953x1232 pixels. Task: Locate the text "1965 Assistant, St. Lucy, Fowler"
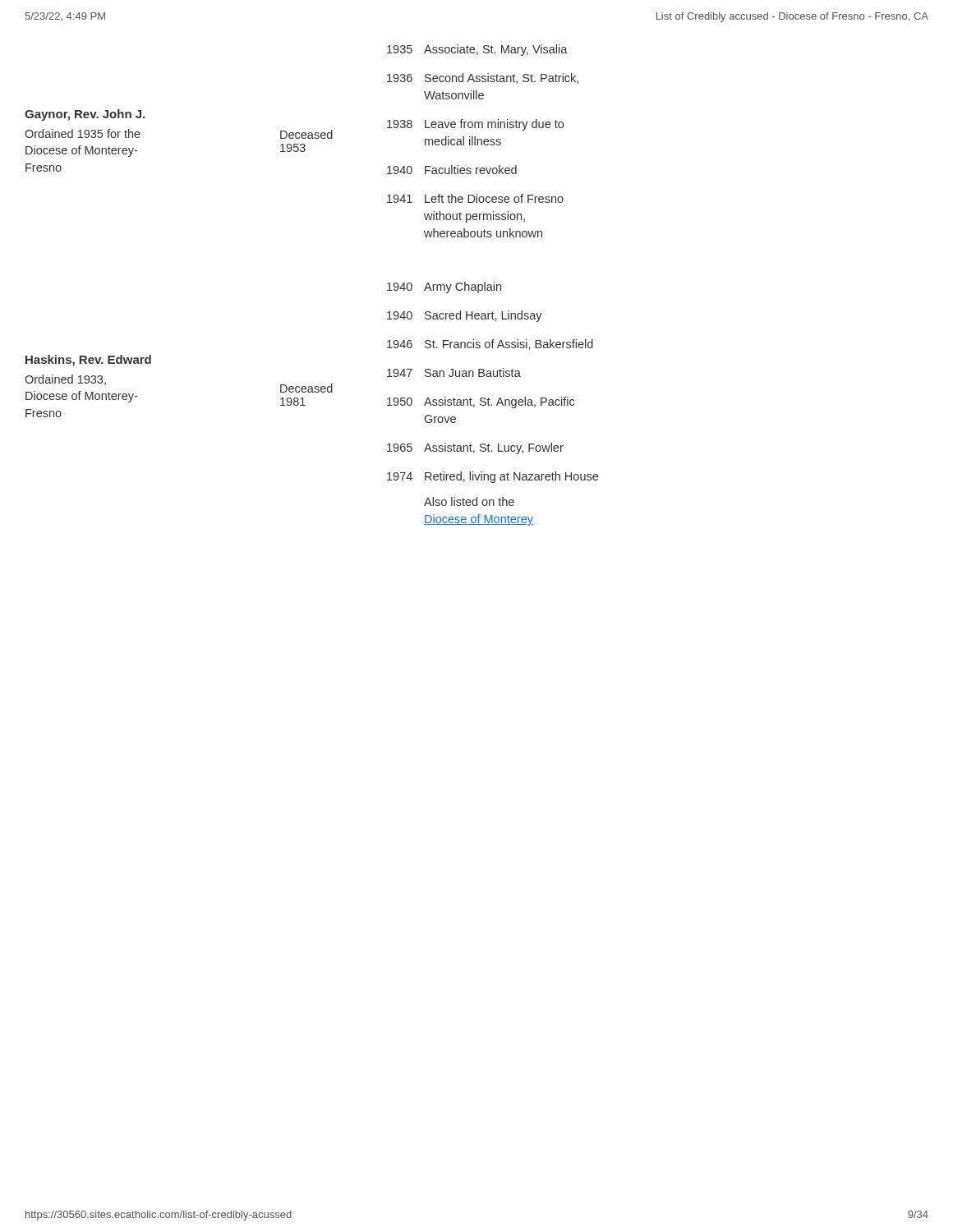pyautogui.click(x=475, y=448)
